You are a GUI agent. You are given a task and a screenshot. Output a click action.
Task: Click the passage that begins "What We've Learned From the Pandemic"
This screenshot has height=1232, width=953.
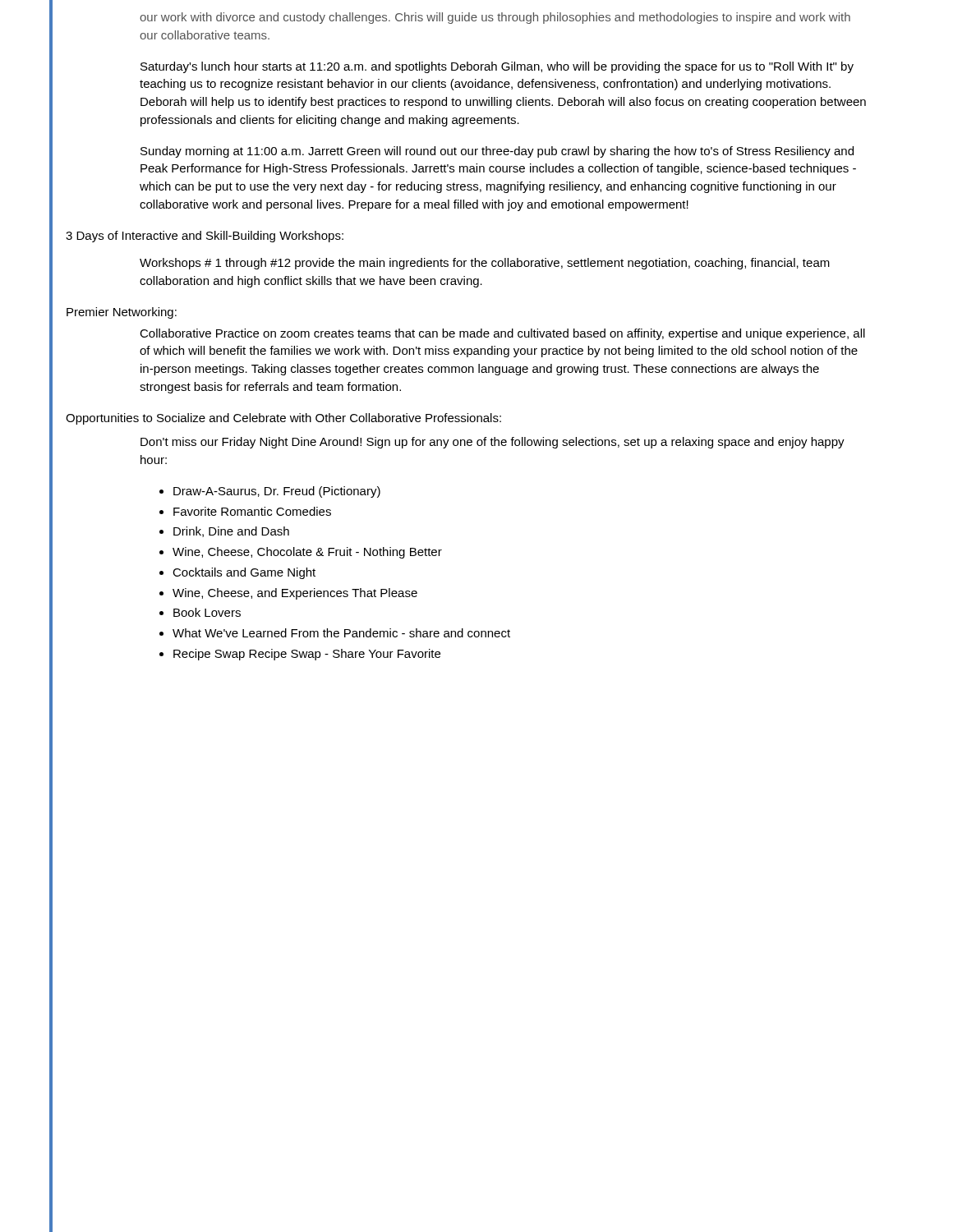point(513,633)
